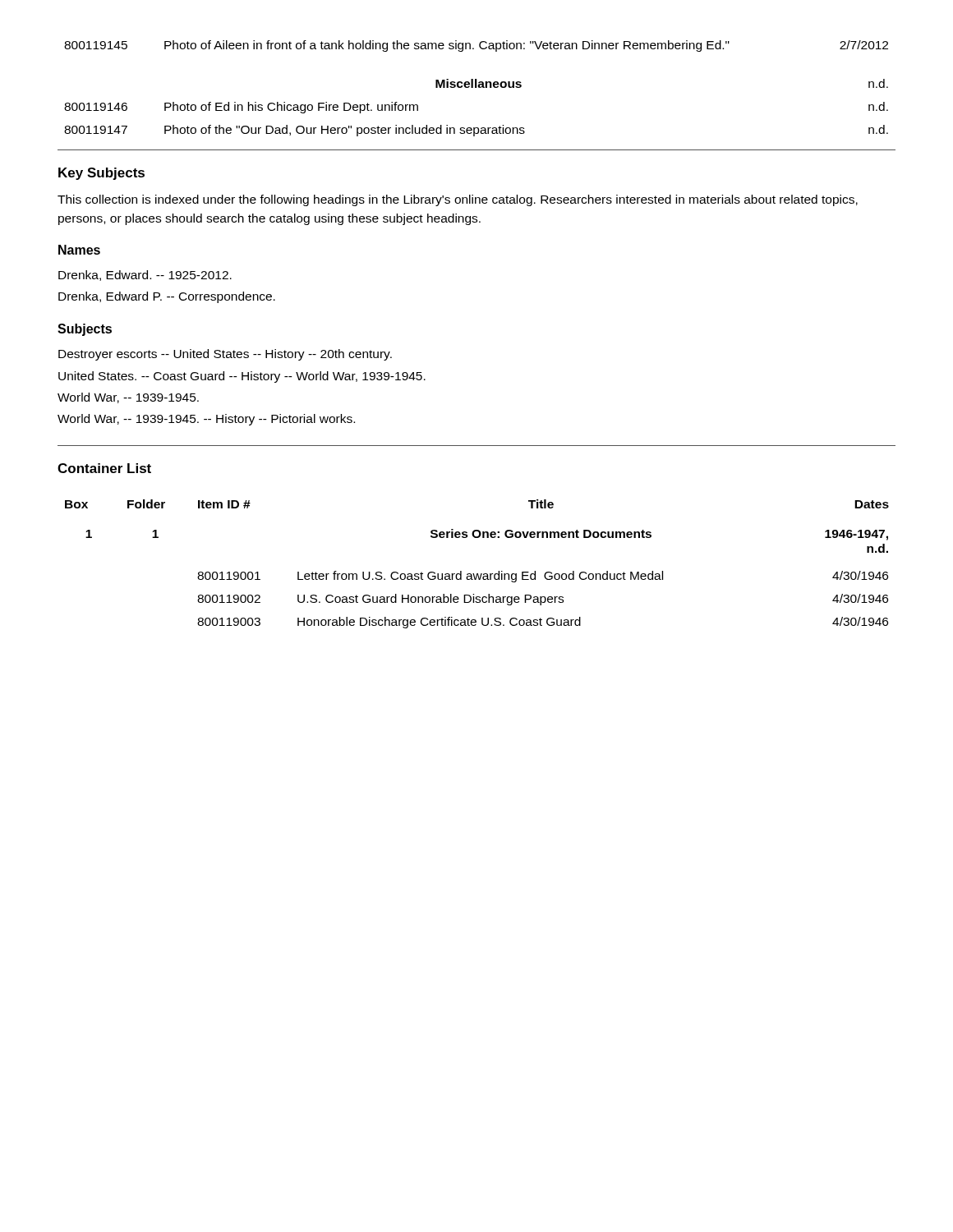Find the text block that says "Drenka, Edward. -- 1925-2012. Drenka, Edward"
953x1232 pixels.
tap(167, 285)
